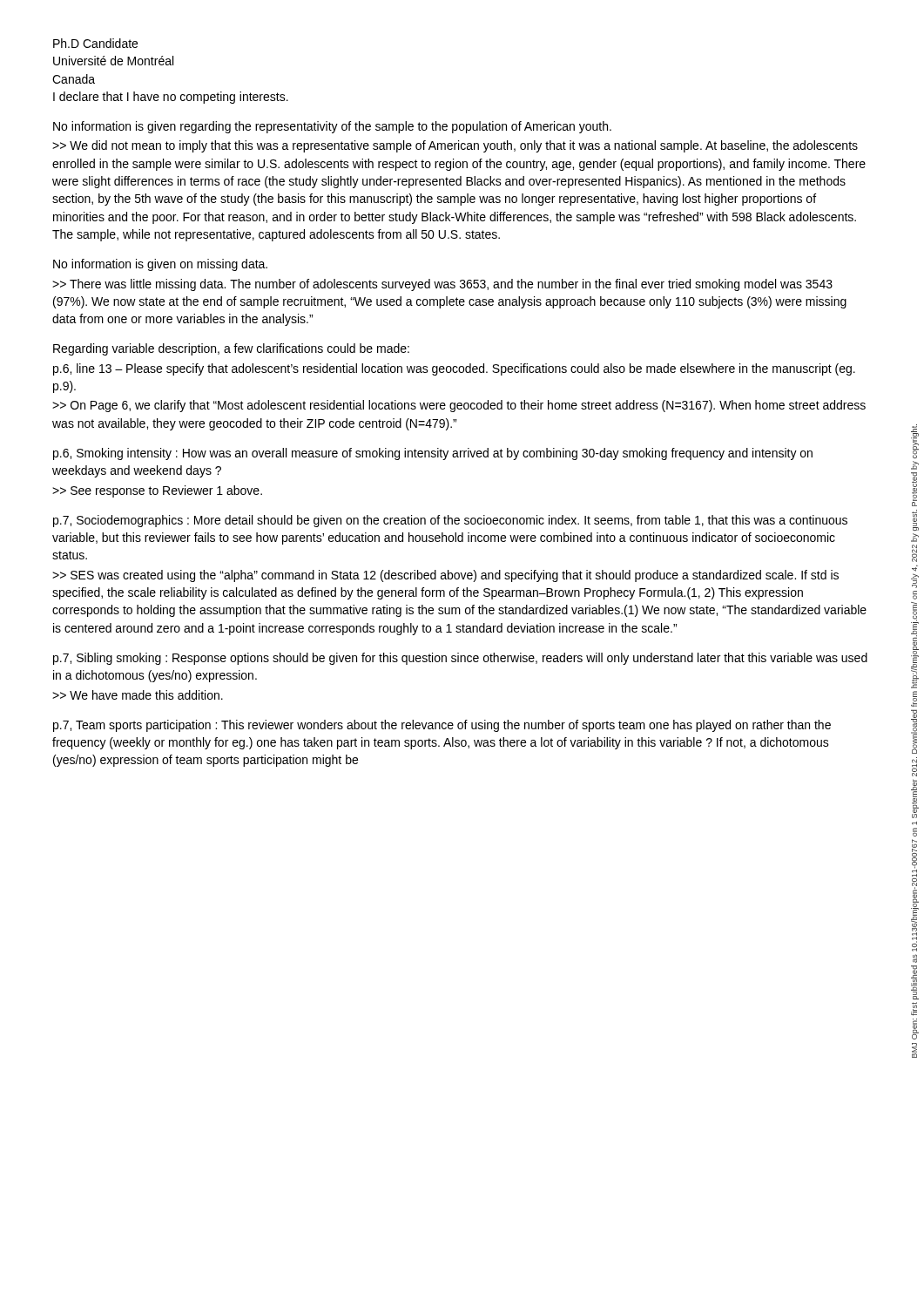Find the passage starting "Ph.D Candidate Université de Montréal Canada"

171,70
